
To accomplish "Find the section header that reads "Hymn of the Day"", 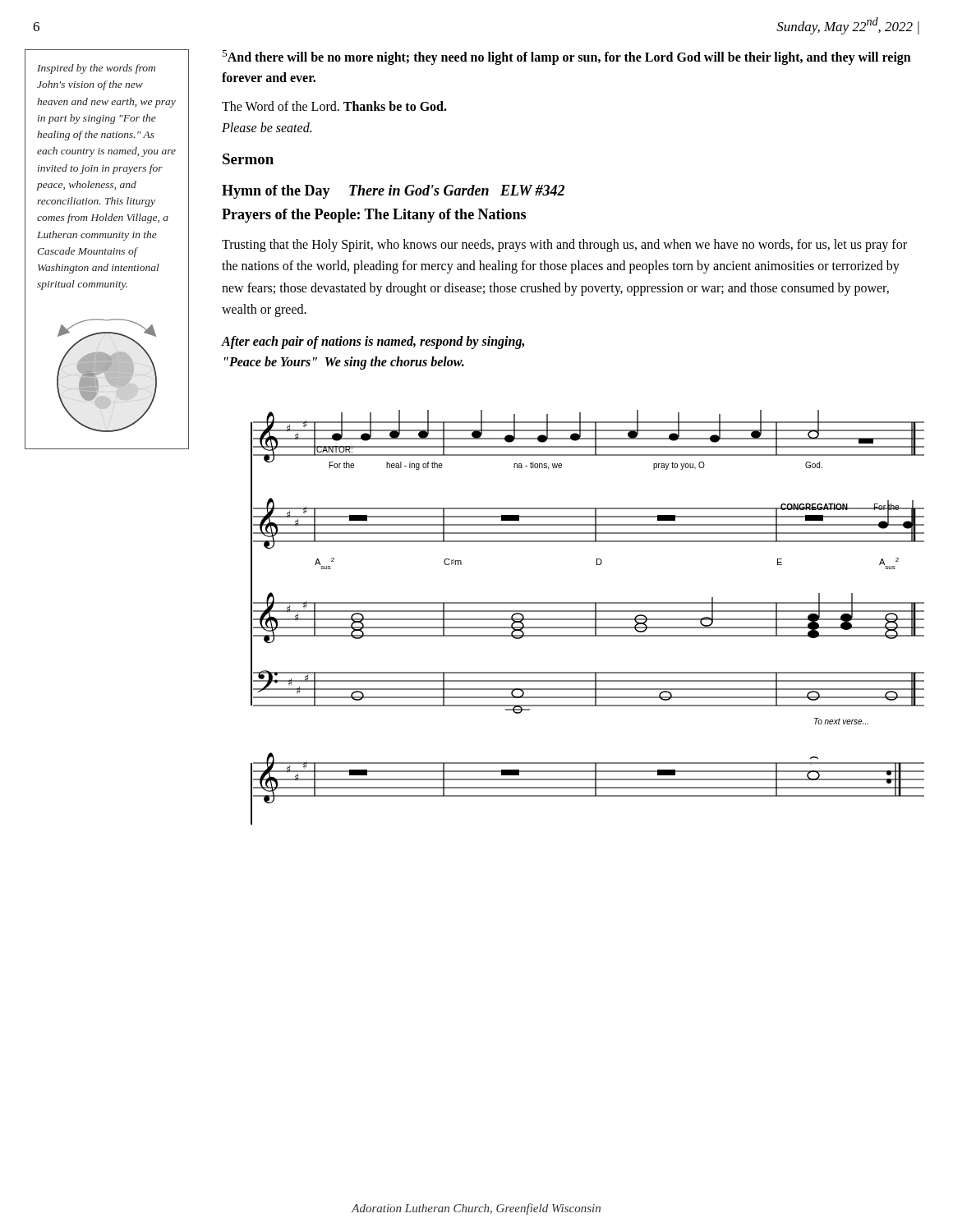I will coord(571,203).
